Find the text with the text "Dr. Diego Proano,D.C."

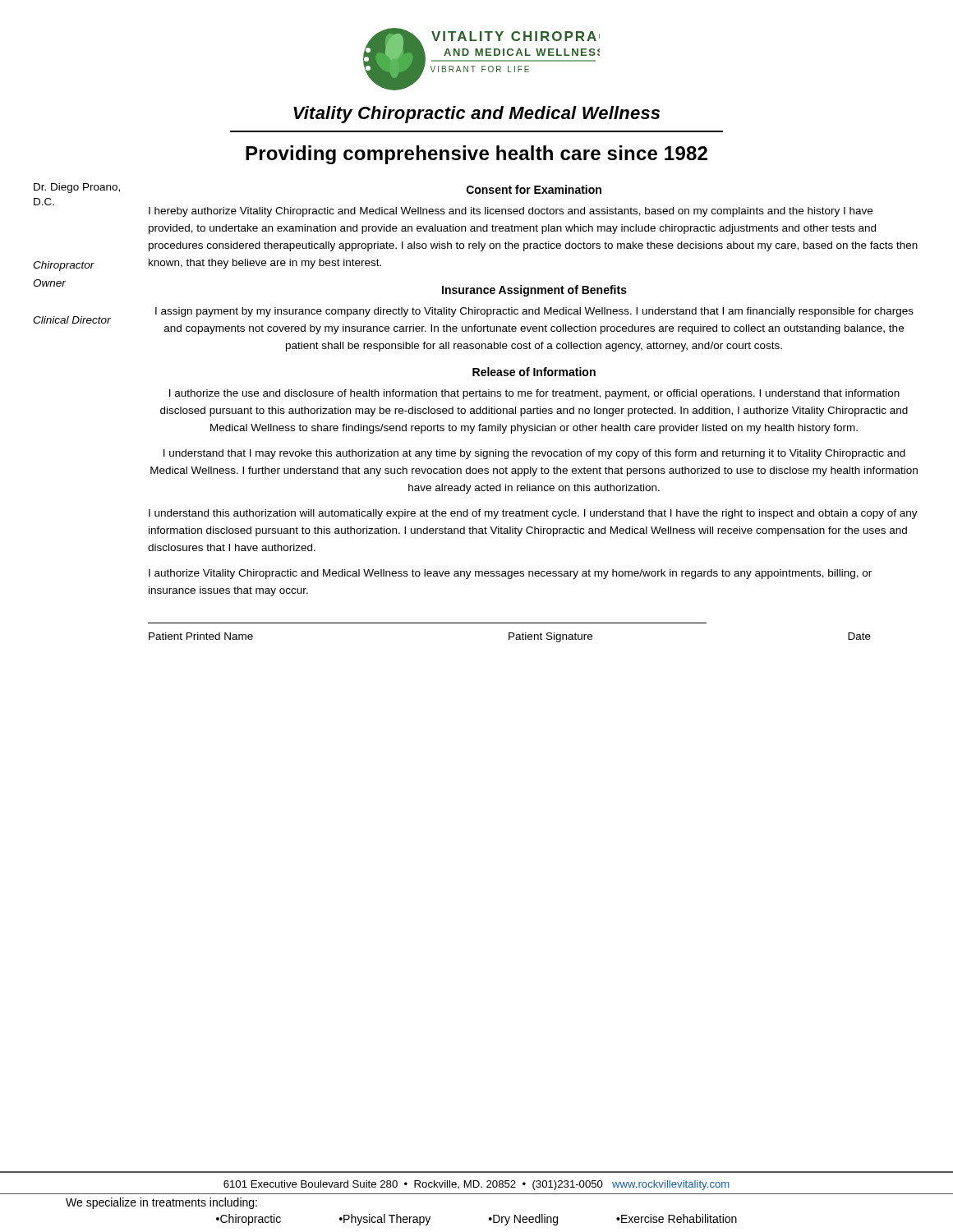click(77, 194)
